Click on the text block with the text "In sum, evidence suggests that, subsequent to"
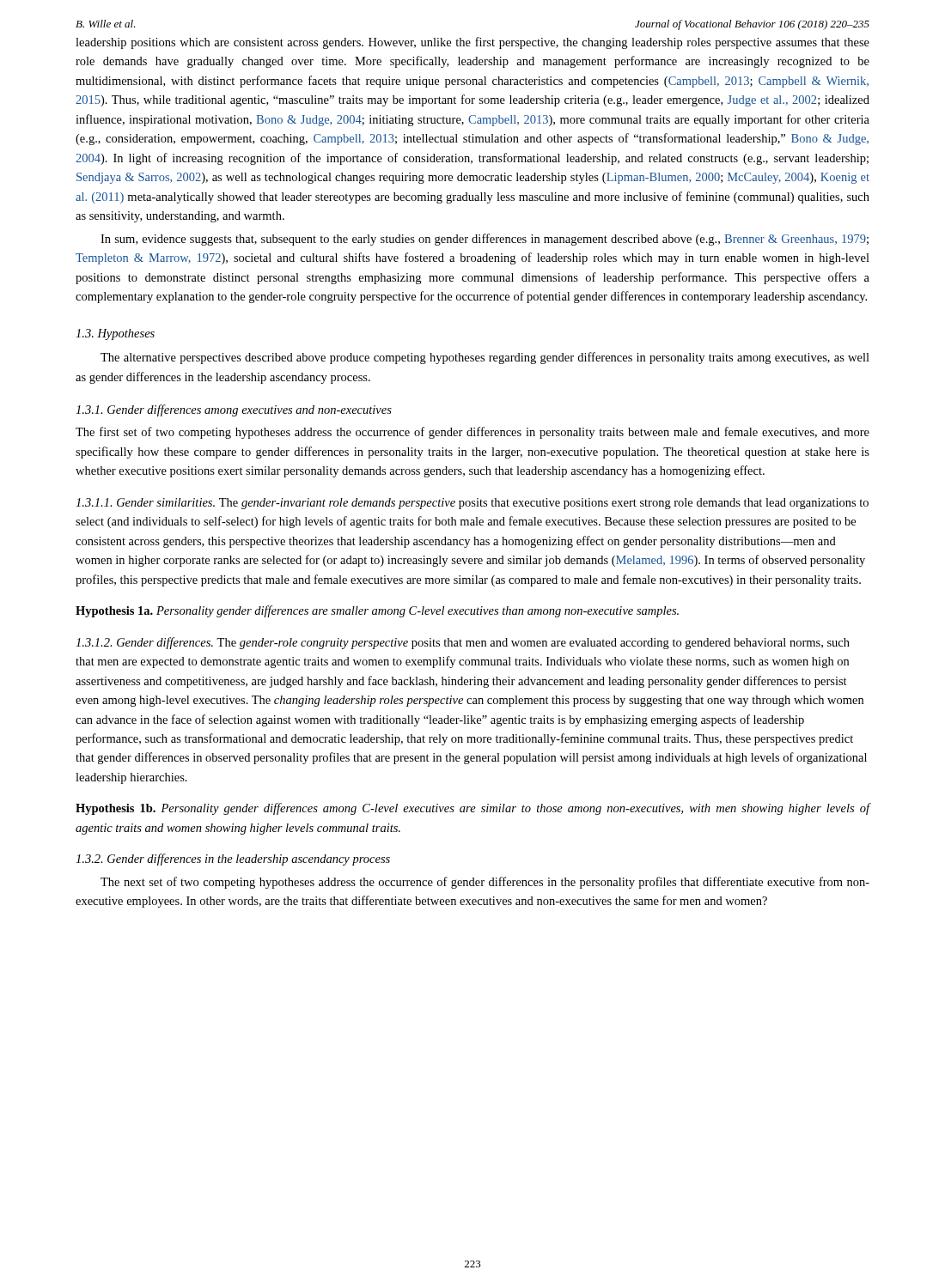945x1288 pixels. point(472,268)
